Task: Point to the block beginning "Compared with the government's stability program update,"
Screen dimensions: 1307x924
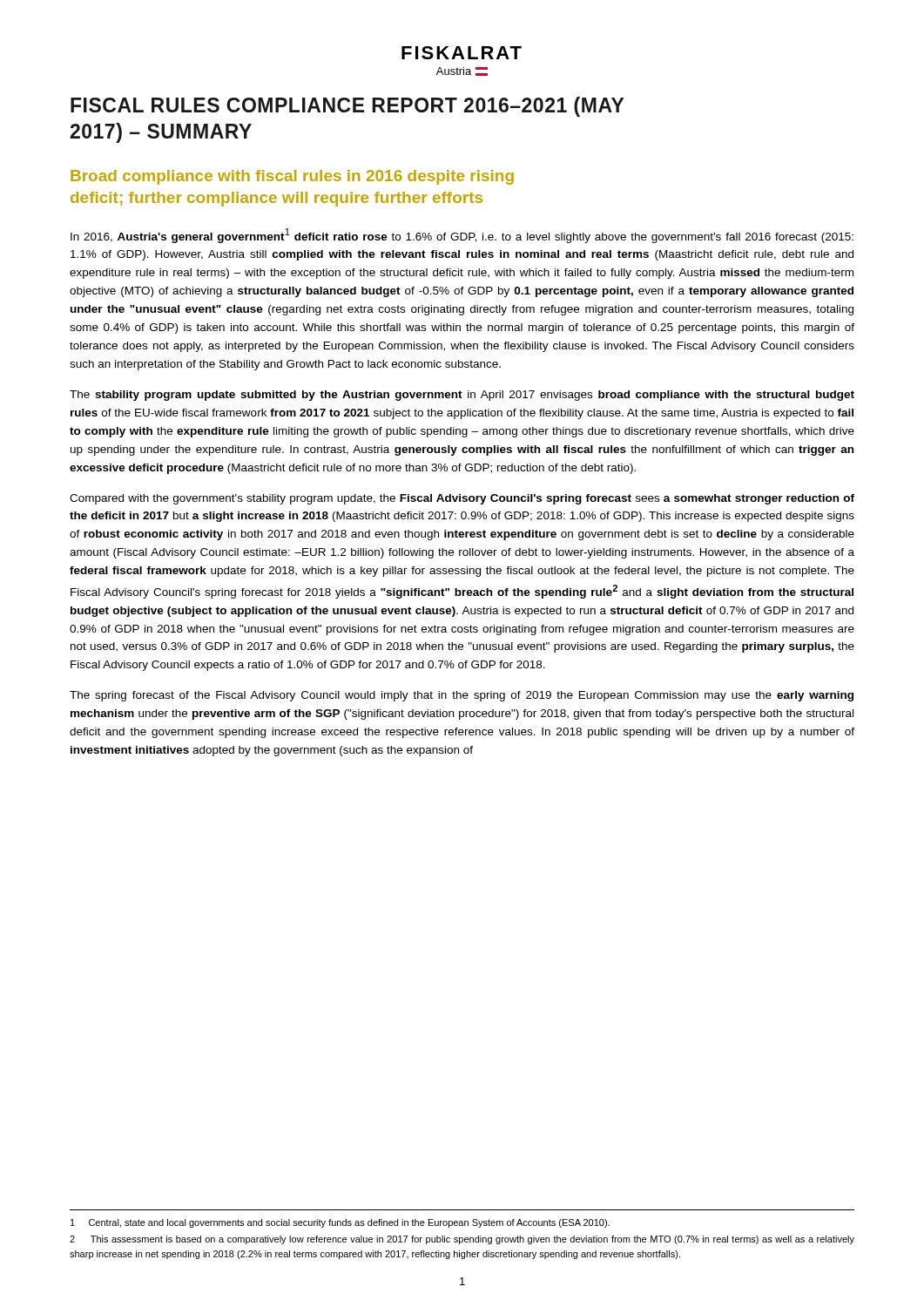Action: 462,581
